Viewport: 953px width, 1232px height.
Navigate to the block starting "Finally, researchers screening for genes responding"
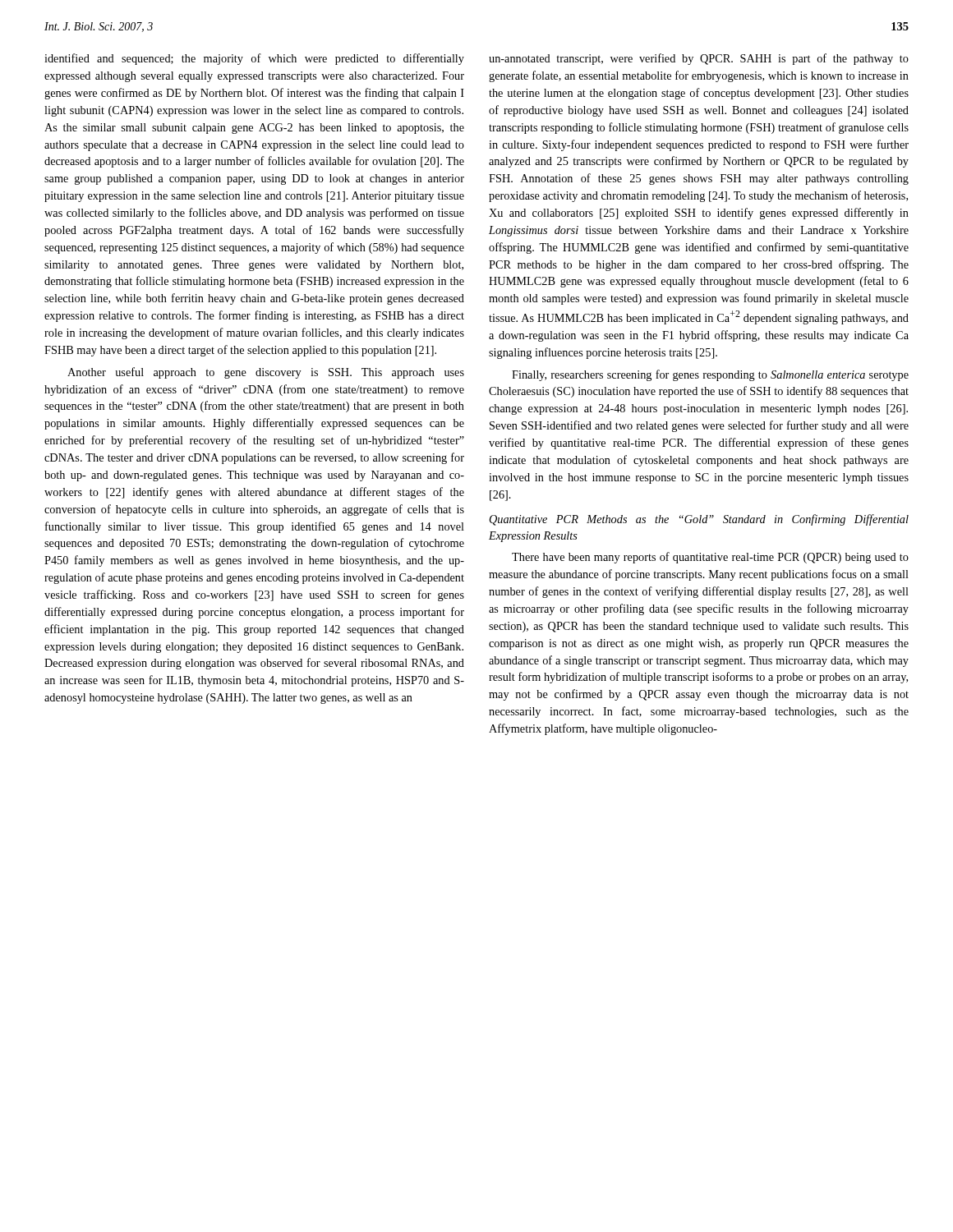point(699,434)
